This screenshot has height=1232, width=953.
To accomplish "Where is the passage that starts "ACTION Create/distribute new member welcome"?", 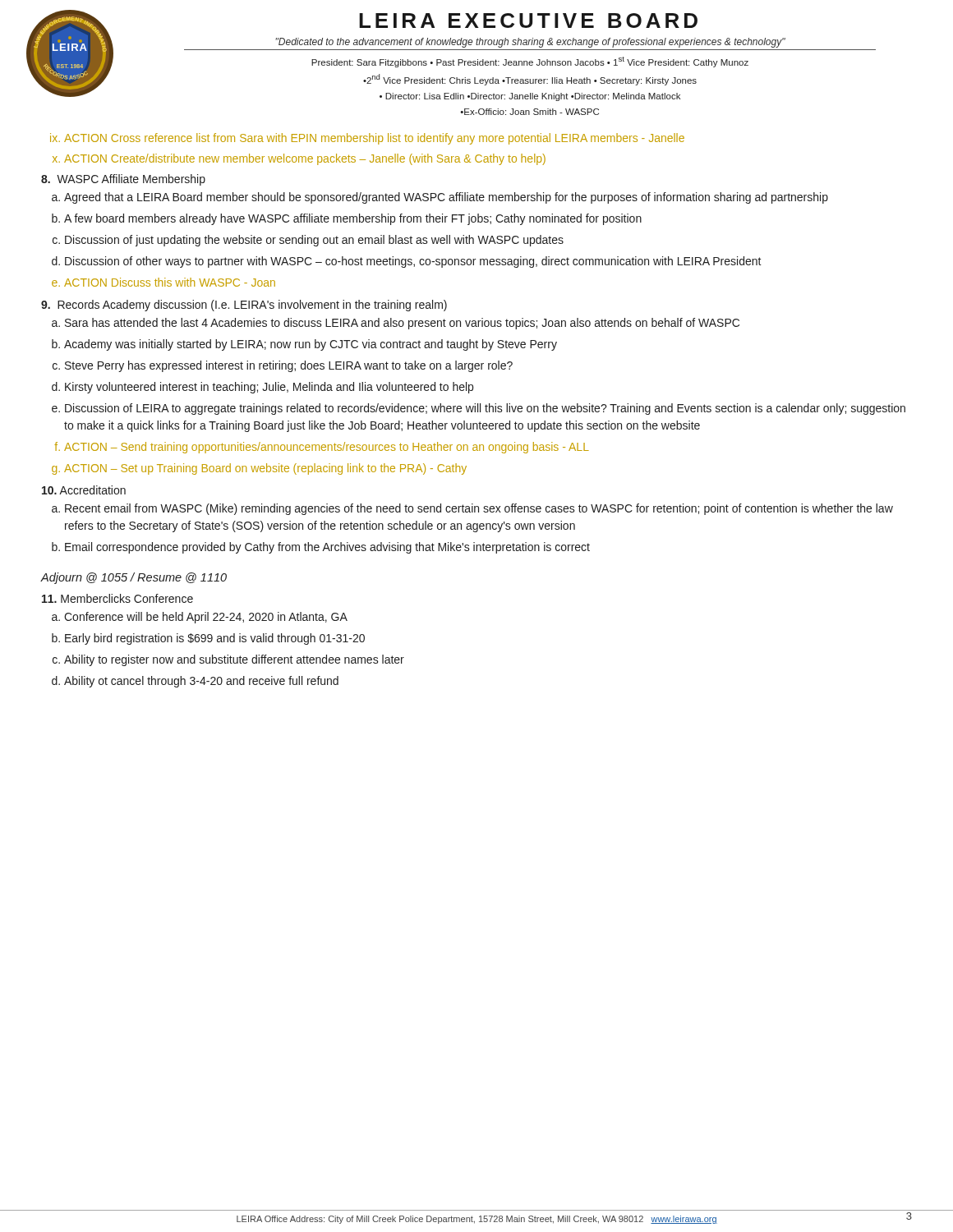I will pos(305,158).
